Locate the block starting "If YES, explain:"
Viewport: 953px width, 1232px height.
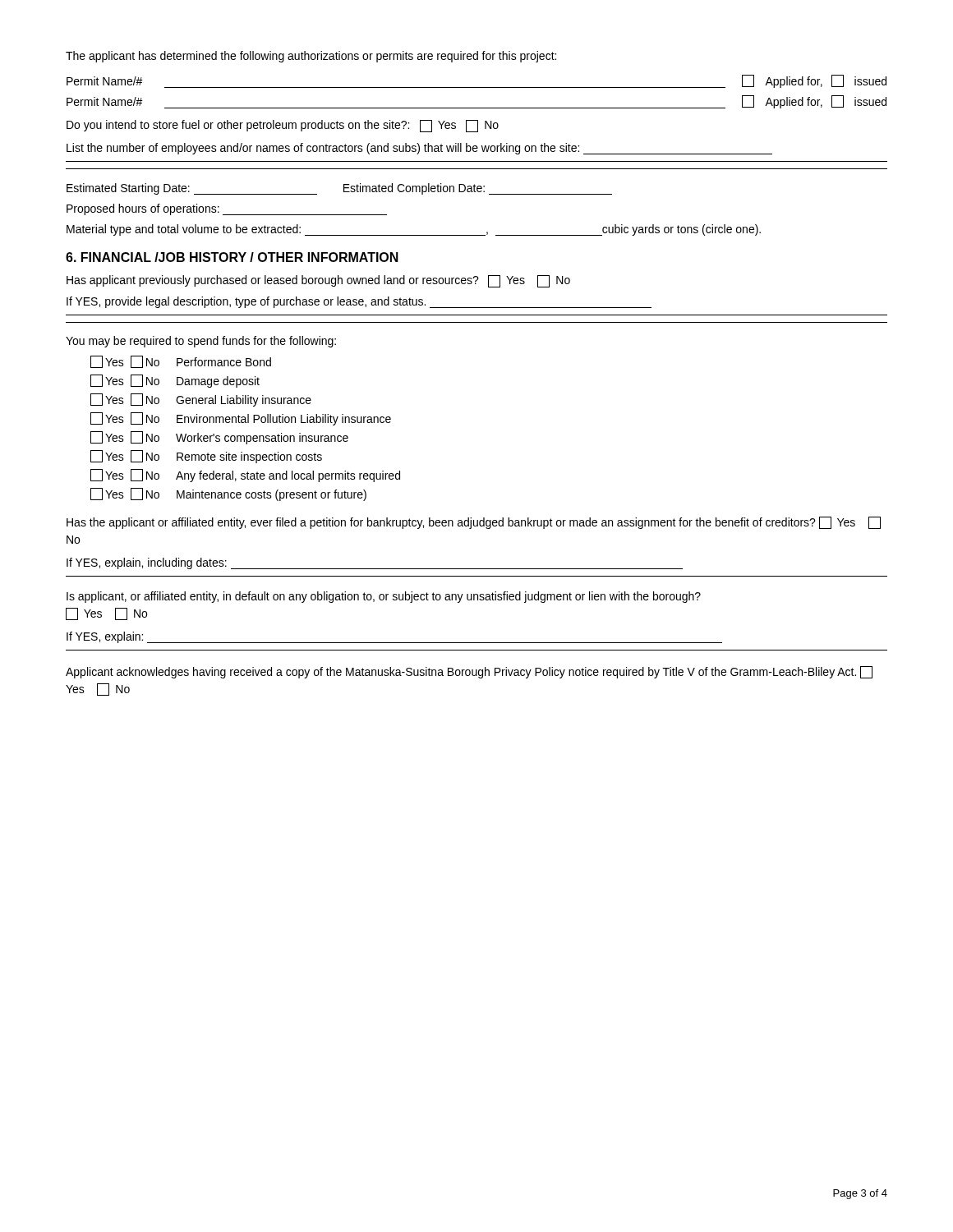click(394, 636)
